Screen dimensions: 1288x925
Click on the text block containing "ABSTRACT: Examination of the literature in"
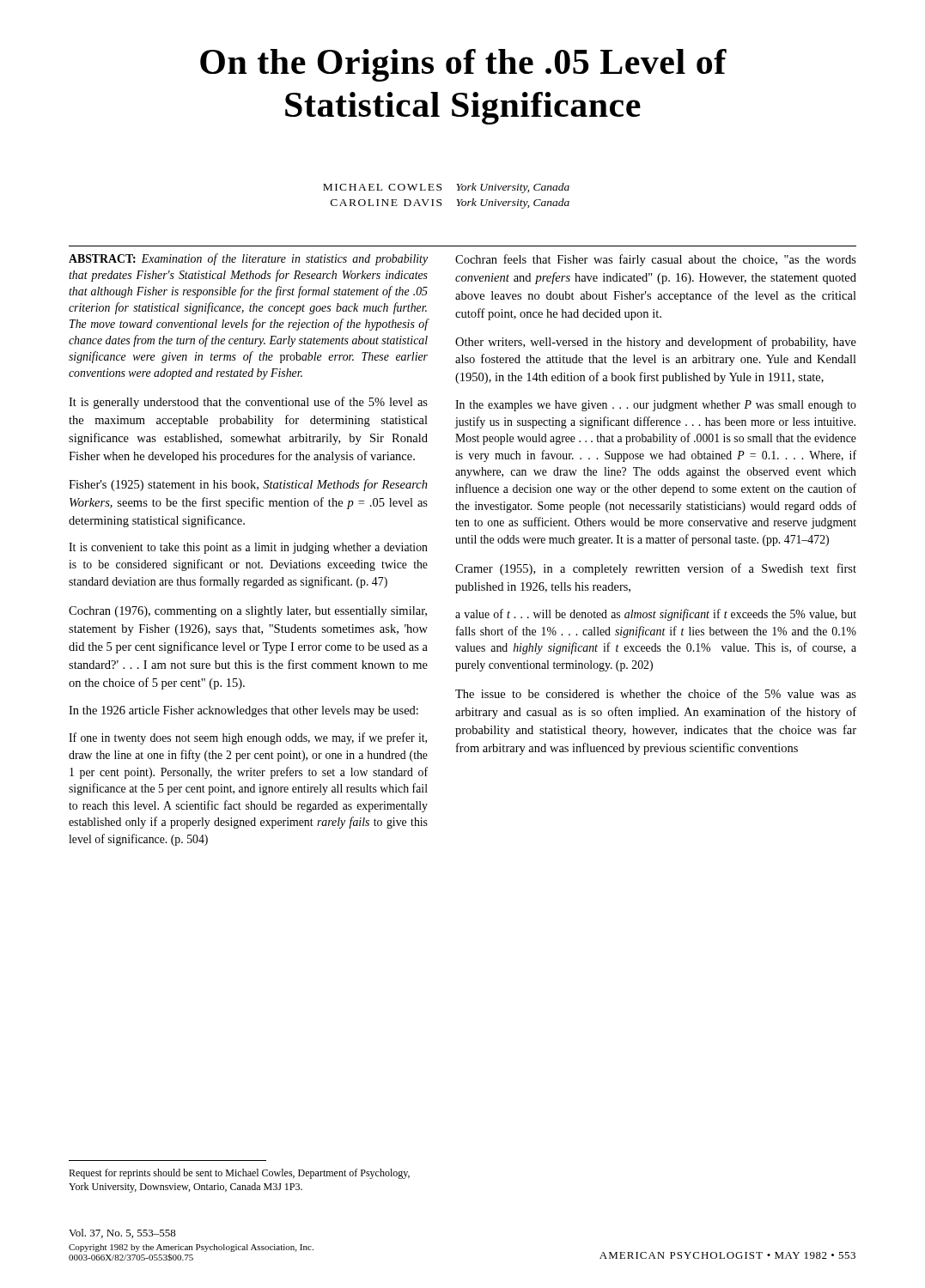(248, 316)
